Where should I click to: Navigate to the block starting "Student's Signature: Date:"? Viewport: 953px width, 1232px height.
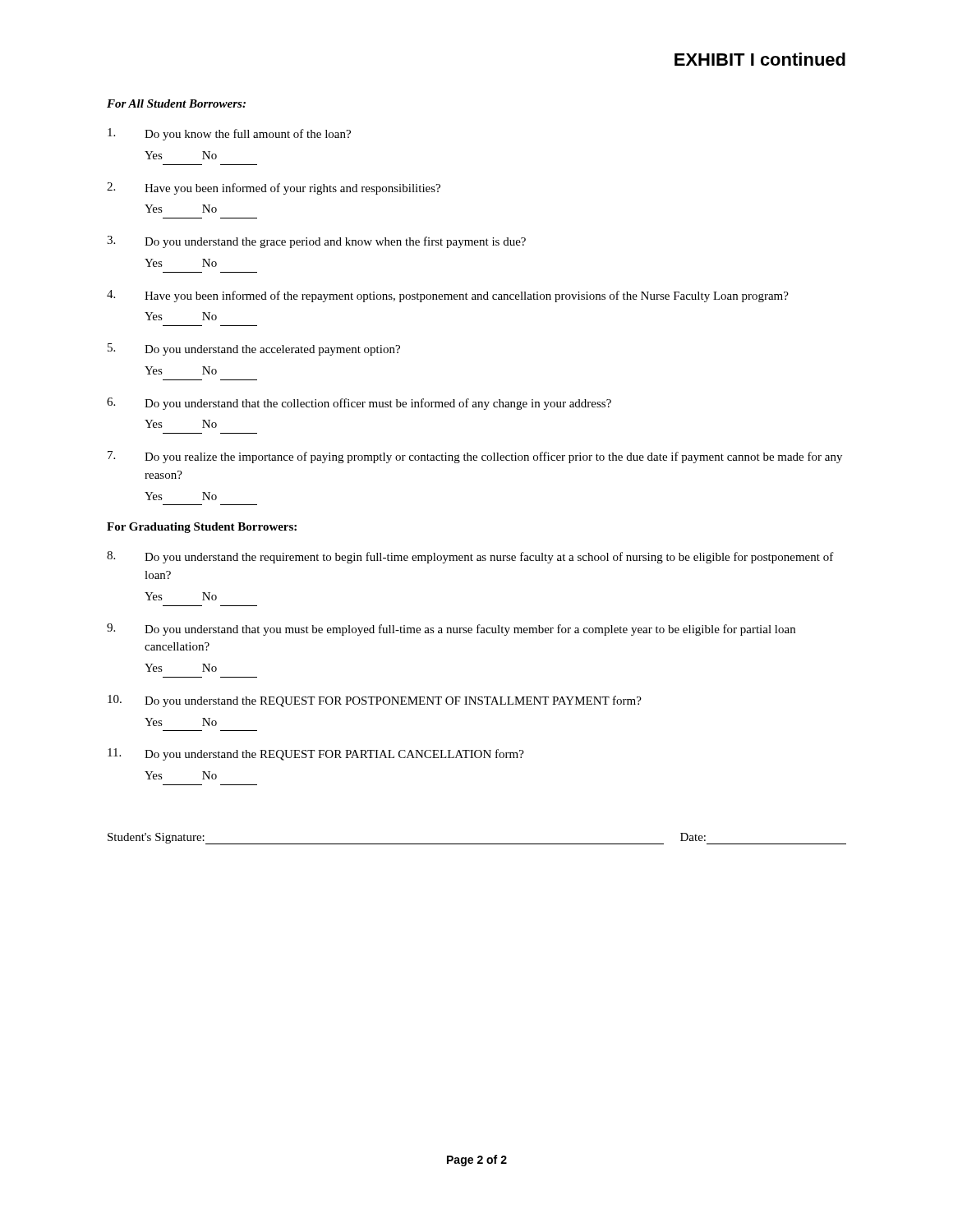tap(476, 837)
